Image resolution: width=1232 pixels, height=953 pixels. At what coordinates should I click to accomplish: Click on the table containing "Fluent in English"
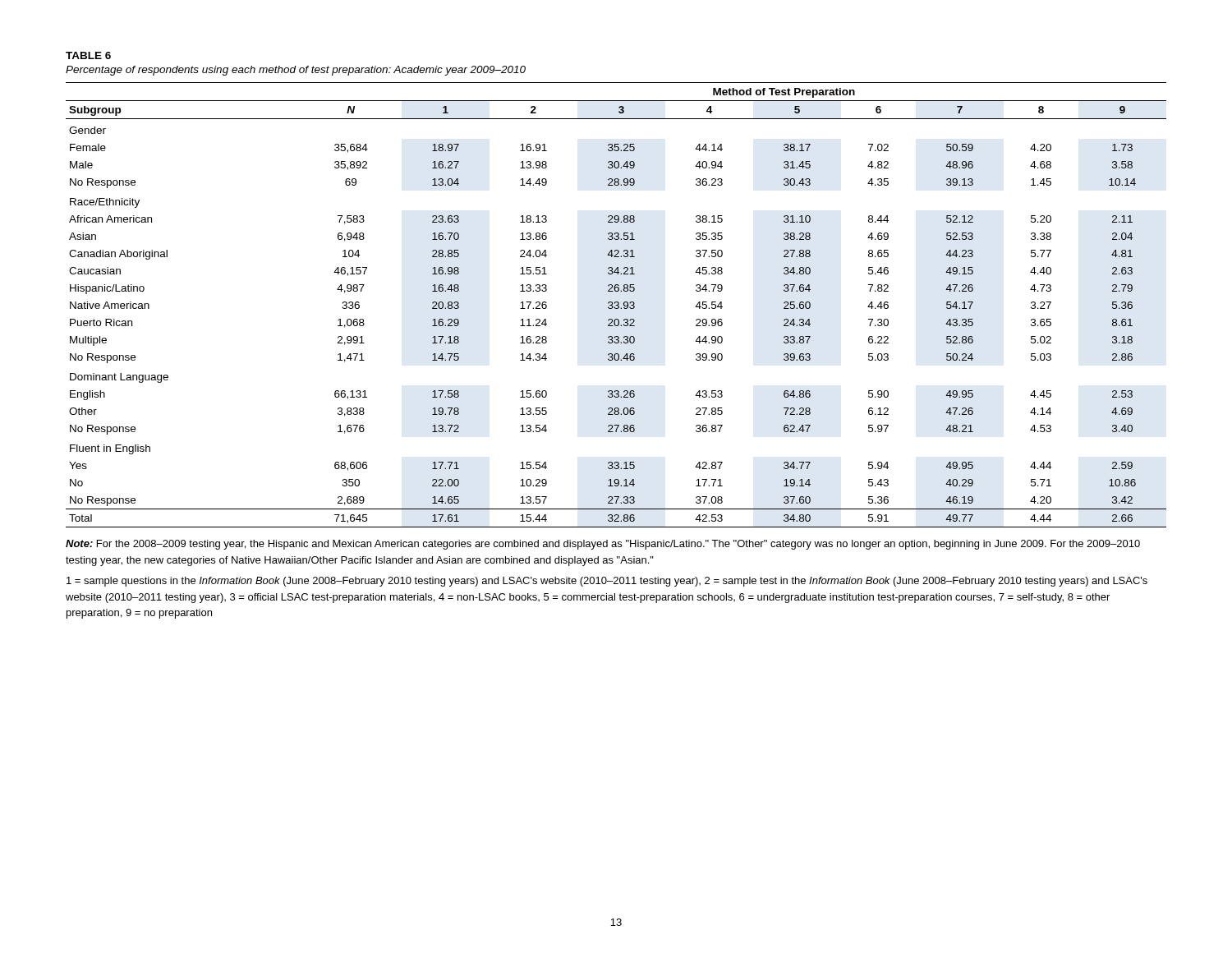[616, 305]
